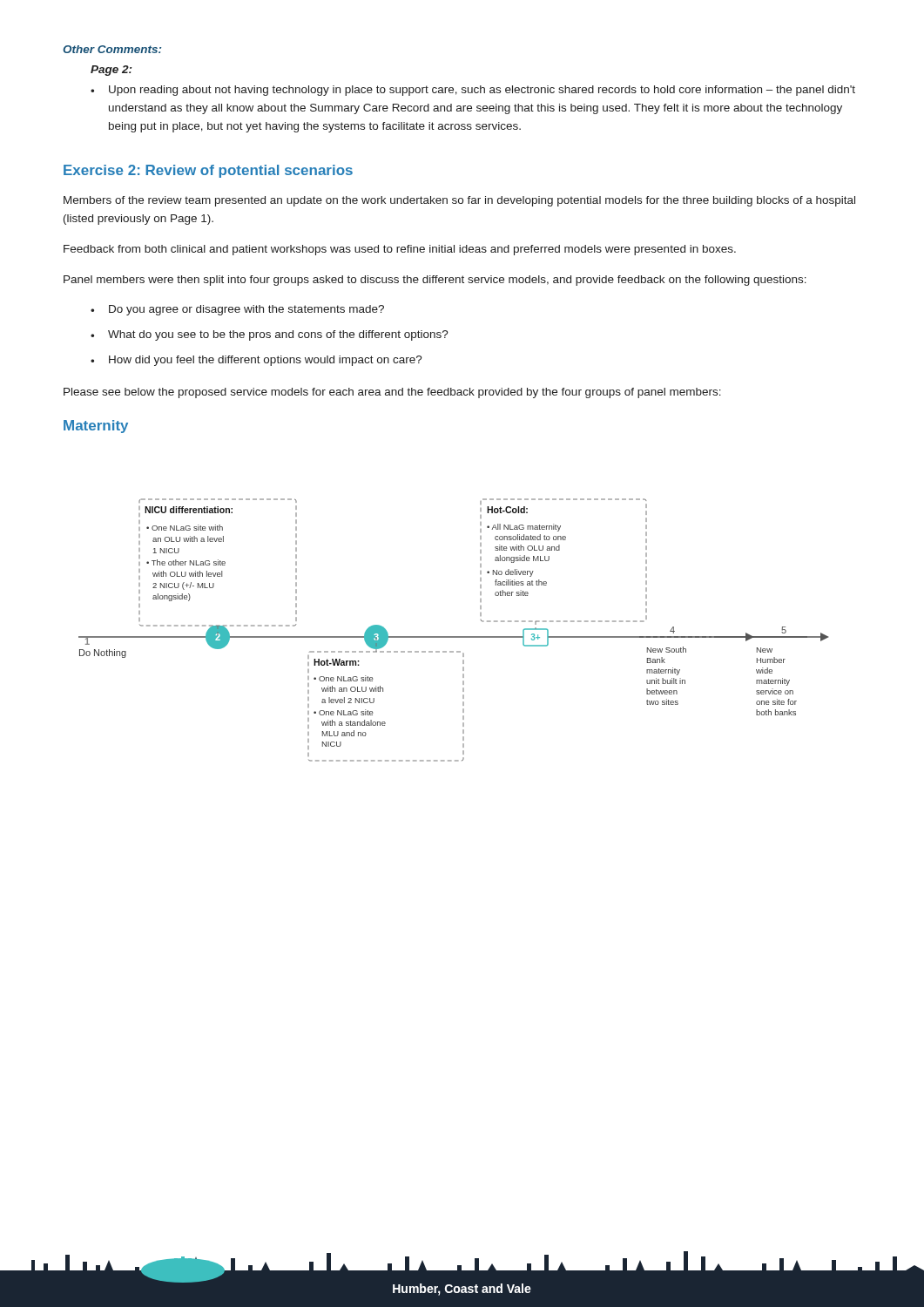This screenshot has height=1307, width=924.
Task: Locate the block starting "• Do you agree or disagree with the"
Action: point(238,311)
